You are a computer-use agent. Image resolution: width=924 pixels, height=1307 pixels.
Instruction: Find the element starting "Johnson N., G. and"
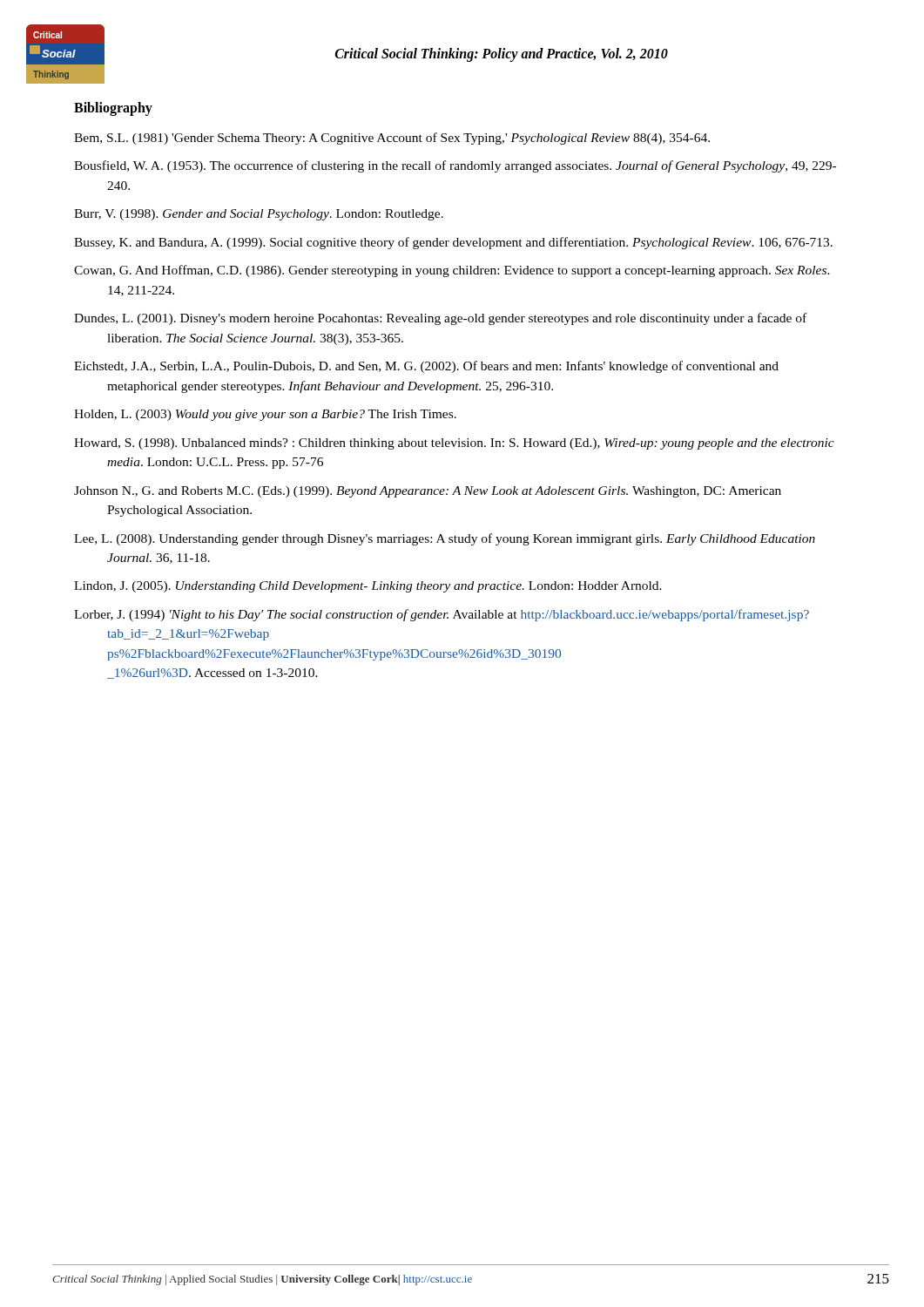[x=428, y=500]
